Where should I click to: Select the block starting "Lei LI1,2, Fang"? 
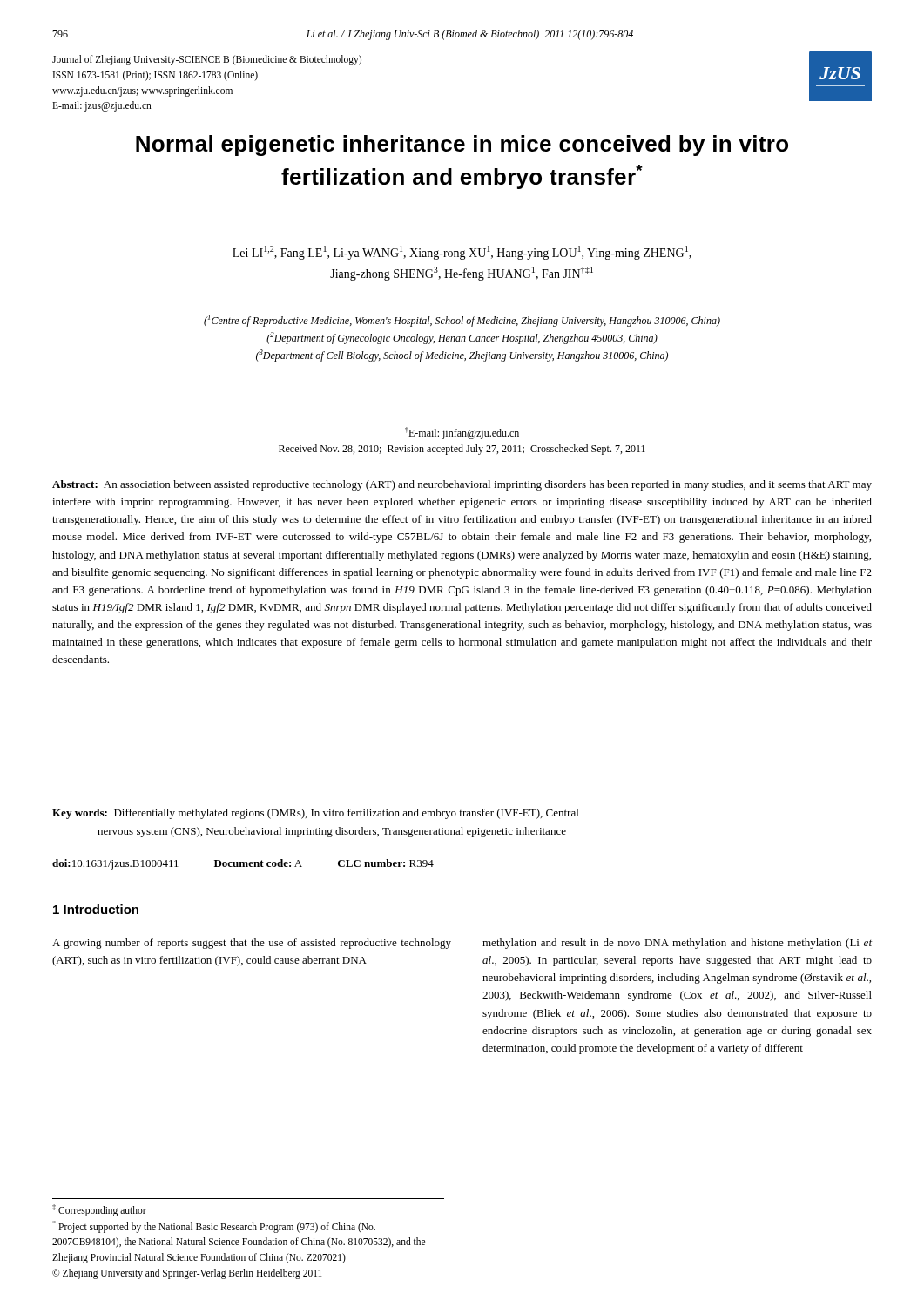point(462,262)
